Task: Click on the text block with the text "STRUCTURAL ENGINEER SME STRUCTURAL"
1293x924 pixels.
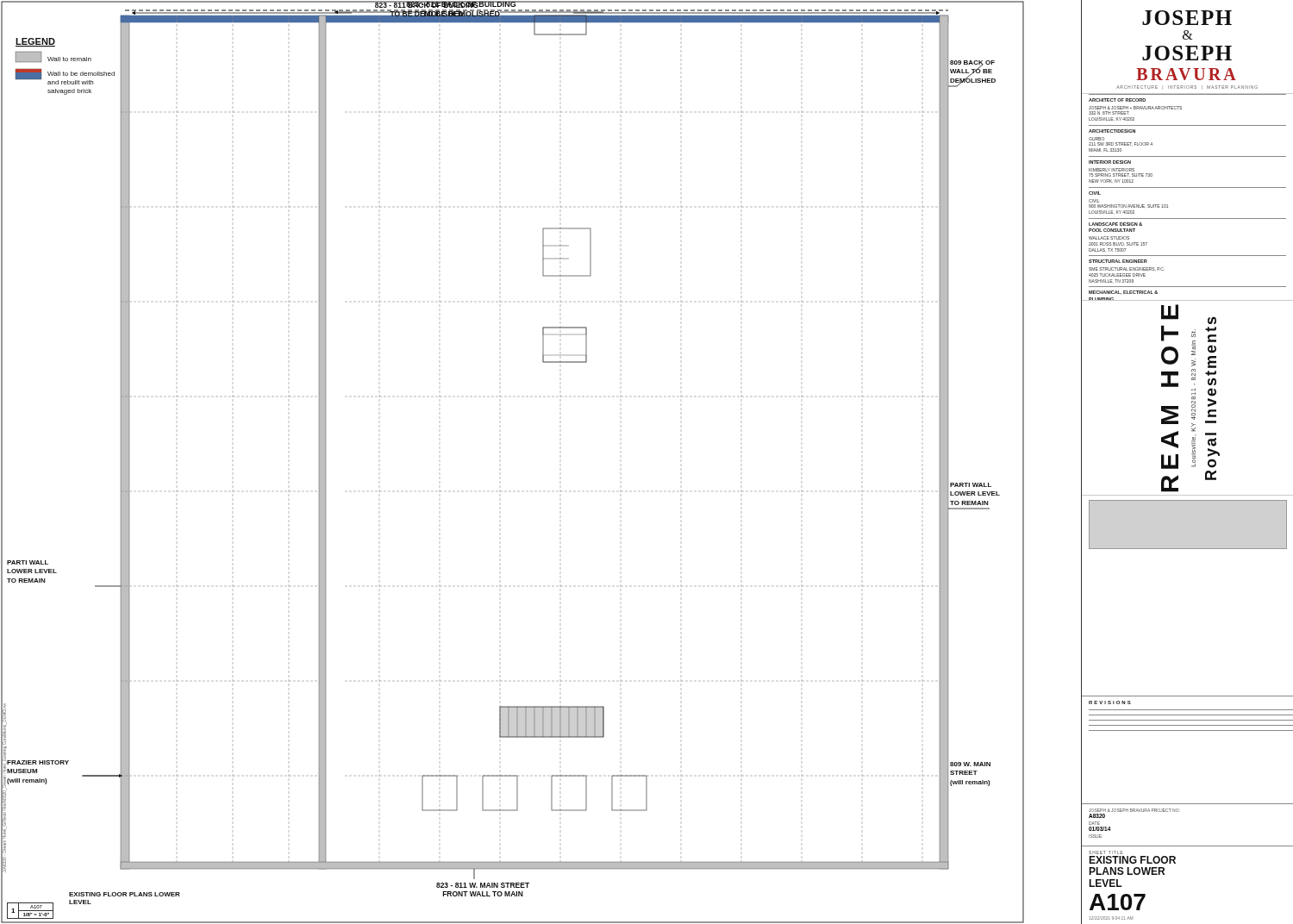Action: point(1127,271)
